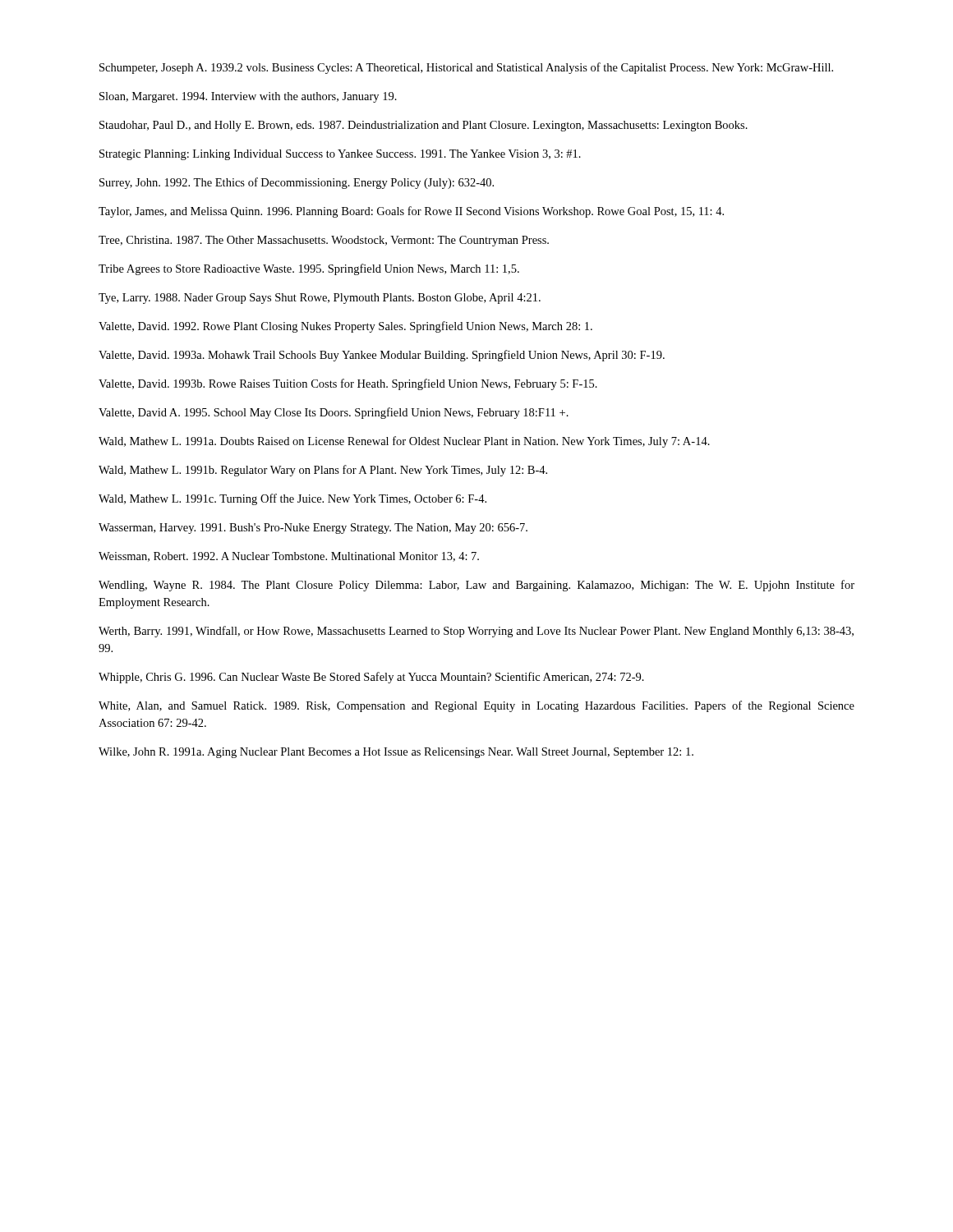Locate the list item with the text "Valette, David. 1992. Rowe Plant Closing Nukes Property"
The image size is (953, 1232).
pos(346,326)
